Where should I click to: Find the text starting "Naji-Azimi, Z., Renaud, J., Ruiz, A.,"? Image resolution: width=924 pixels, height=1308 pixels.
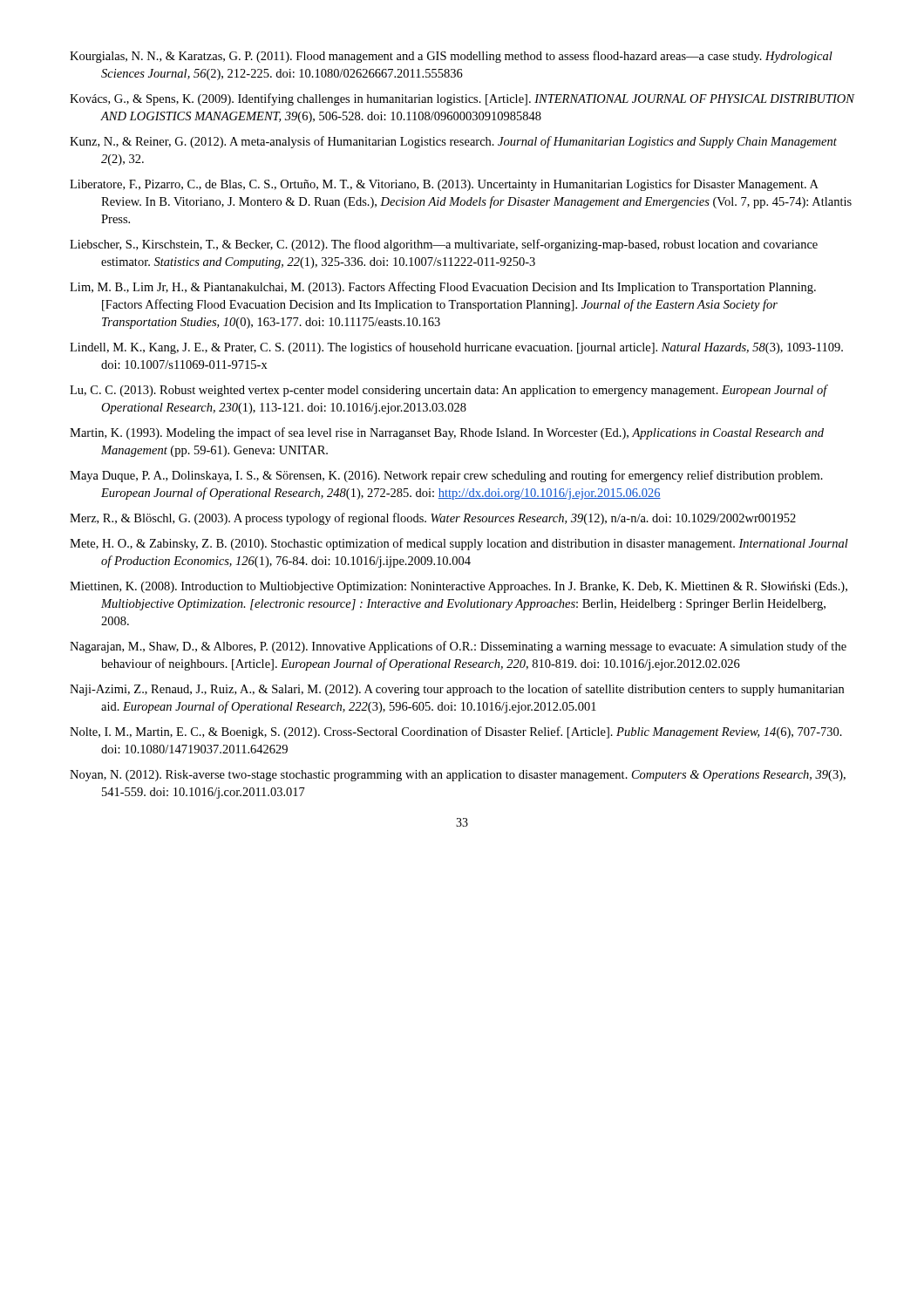point(457,698)
